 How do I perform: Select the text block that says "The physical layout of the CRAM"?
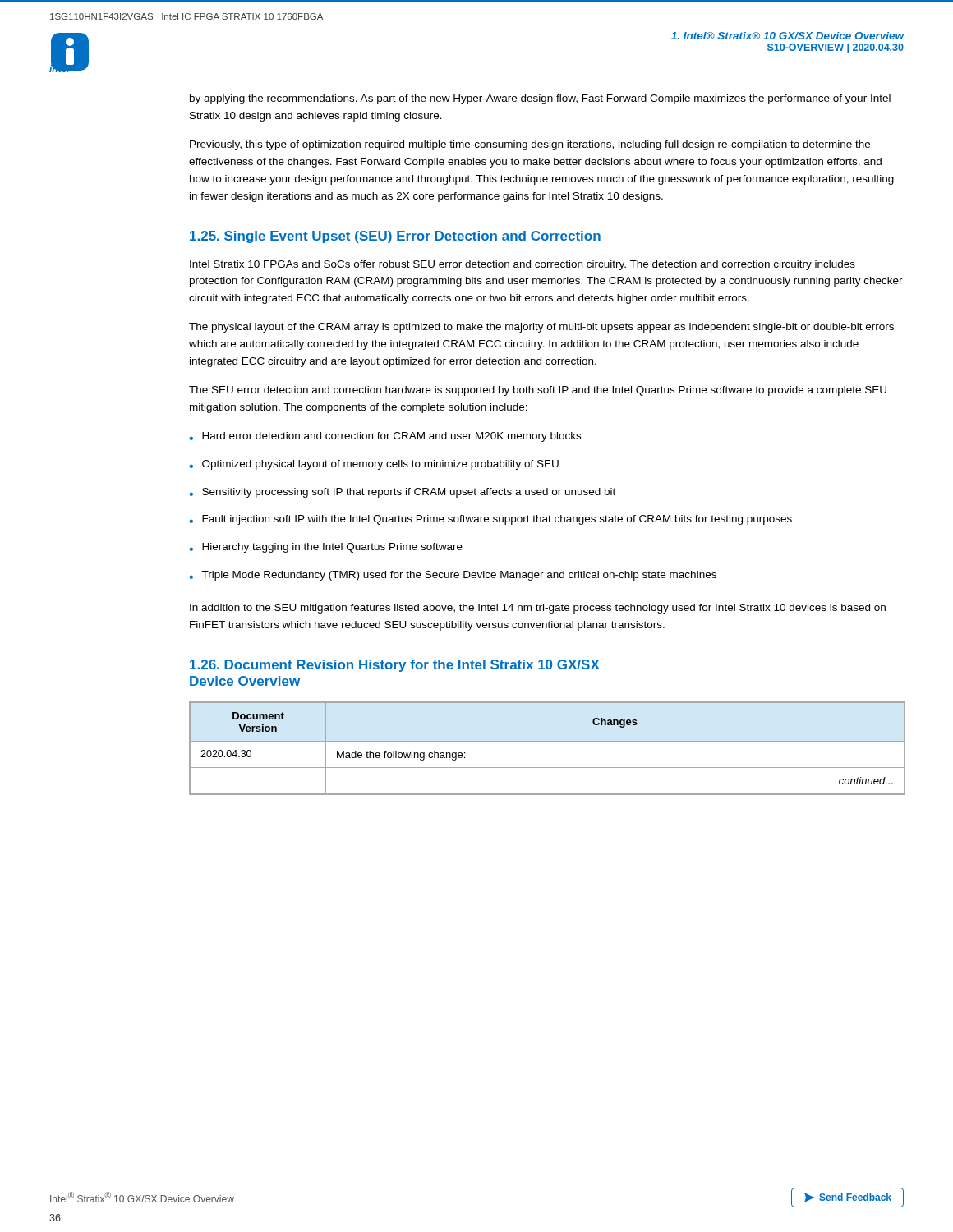click(542, 344)
